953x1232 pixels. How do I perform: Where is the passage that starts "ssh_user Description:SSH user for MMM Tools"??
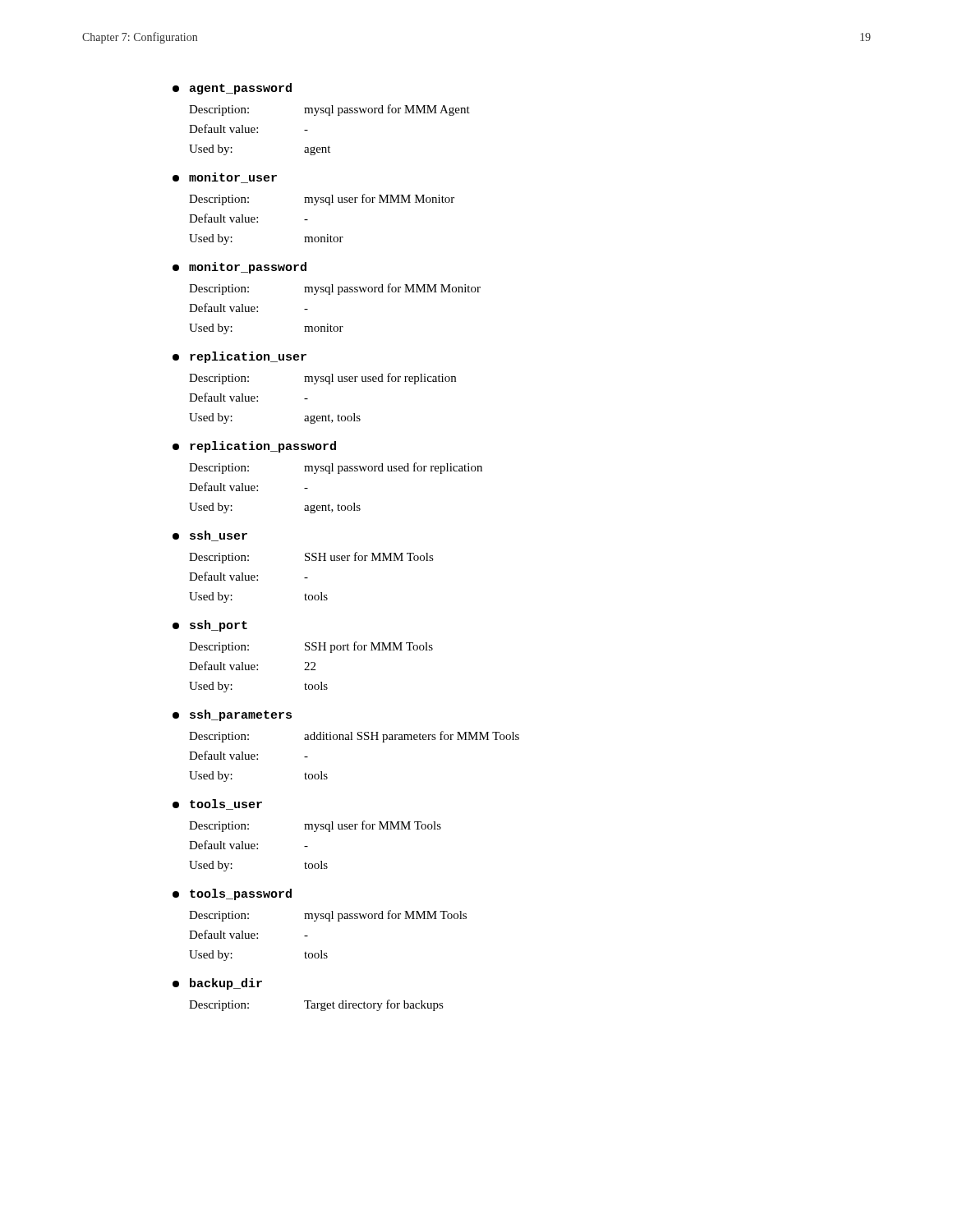210,536
